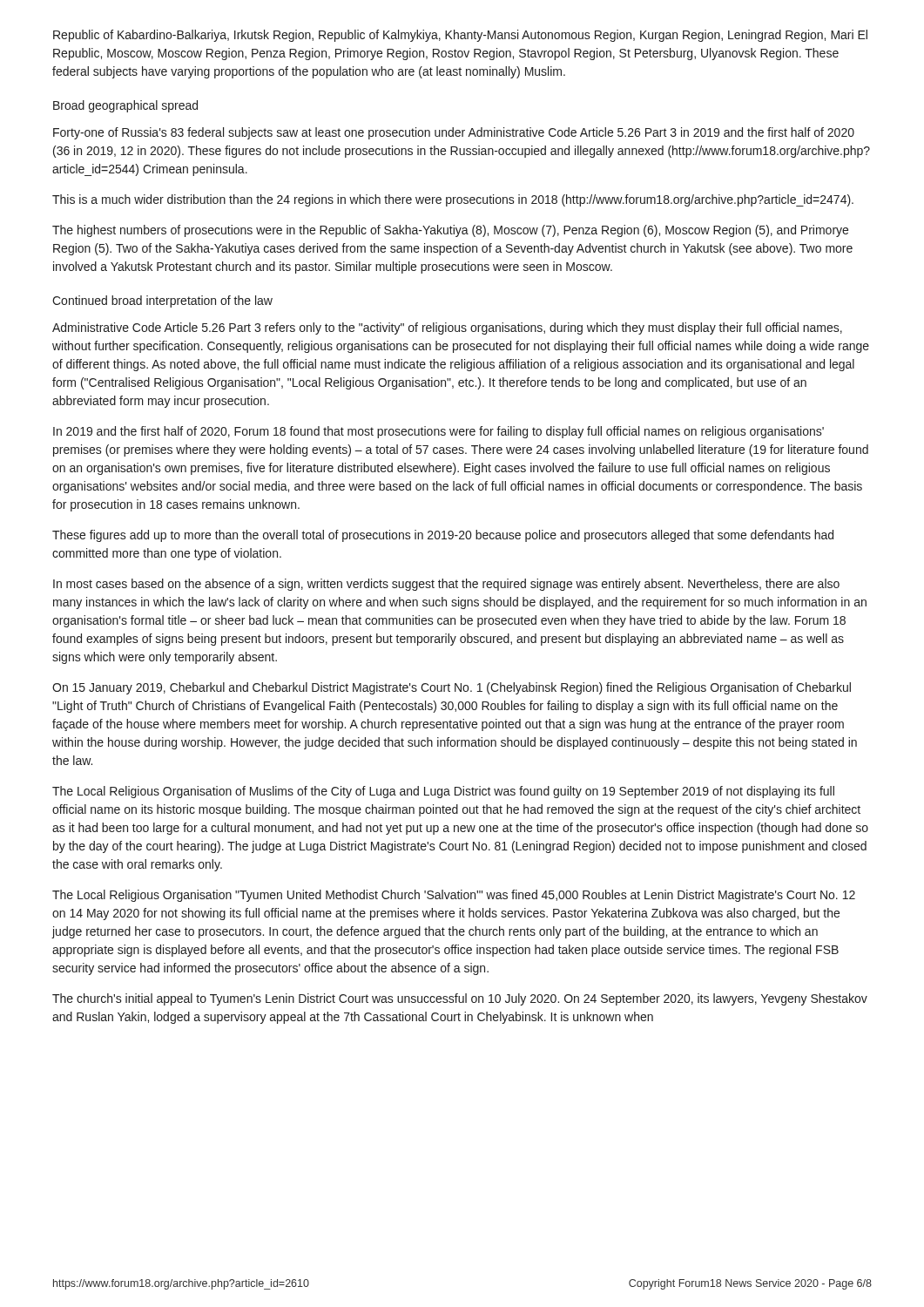Viewport: 924px width, 1307px height.
Task: Point to the element starting "Republic of Kabardino-Balkariya, Irkutsk"
Action: coord(460,53)
